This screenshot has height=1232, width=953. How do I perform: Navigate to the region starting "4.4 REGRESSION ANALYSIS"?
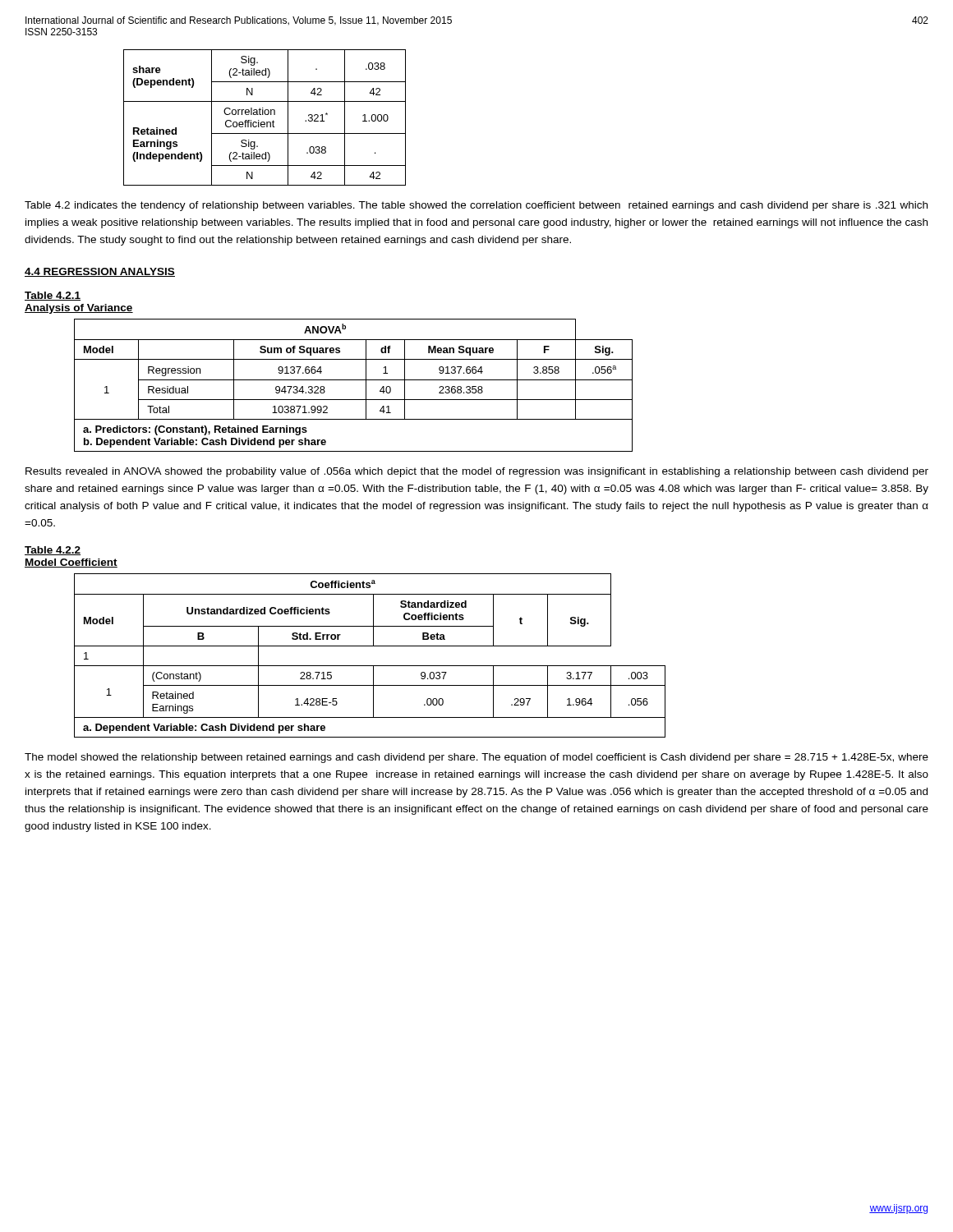(x=100, y=271)
